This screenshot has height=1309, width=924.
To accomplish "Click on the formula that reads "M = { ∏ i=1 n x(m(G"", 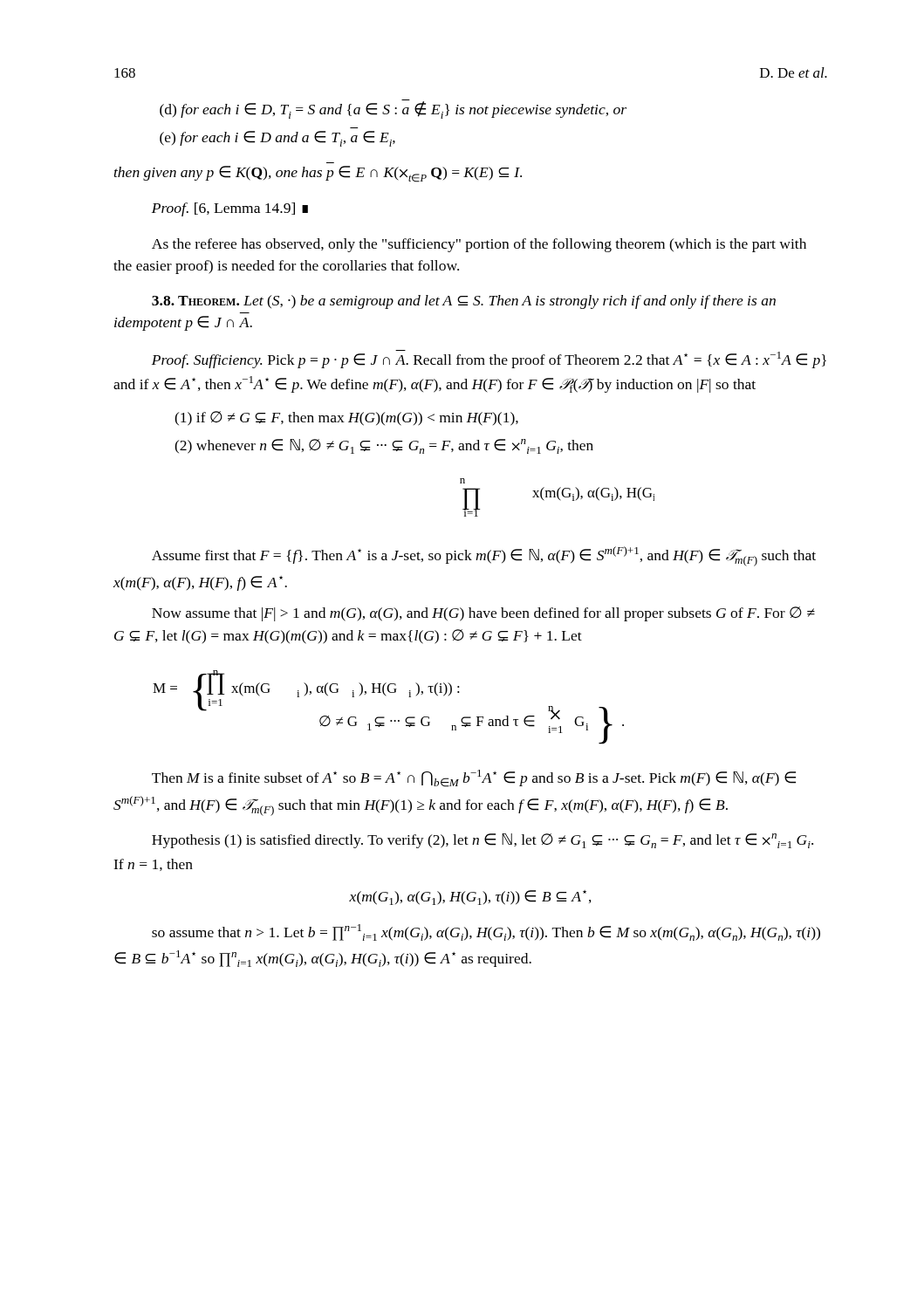I will pos(449,702).
